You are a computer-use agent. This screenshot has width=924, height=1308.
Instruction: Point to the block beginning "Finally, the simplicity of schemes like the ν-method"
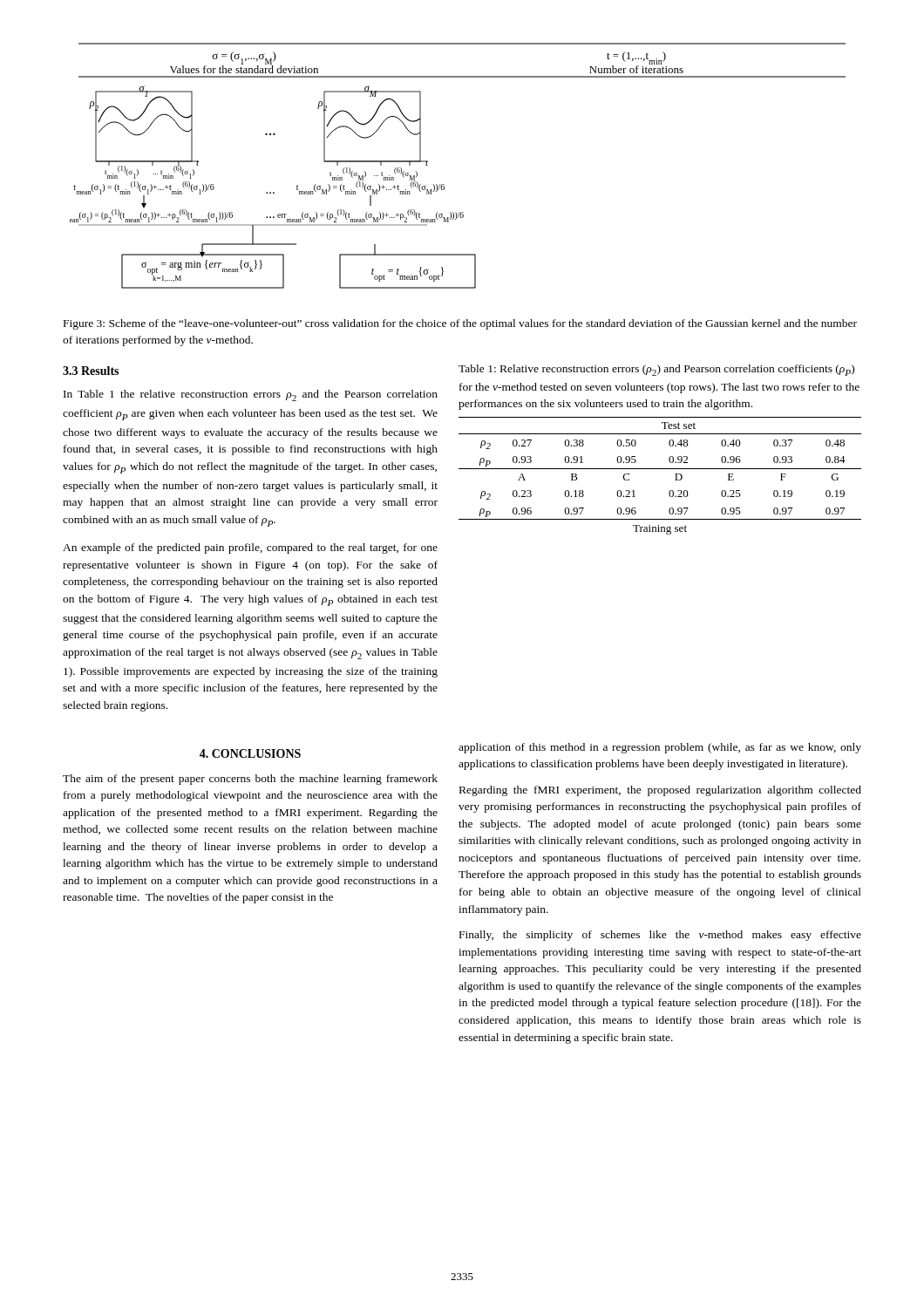[x=660, y=986]
